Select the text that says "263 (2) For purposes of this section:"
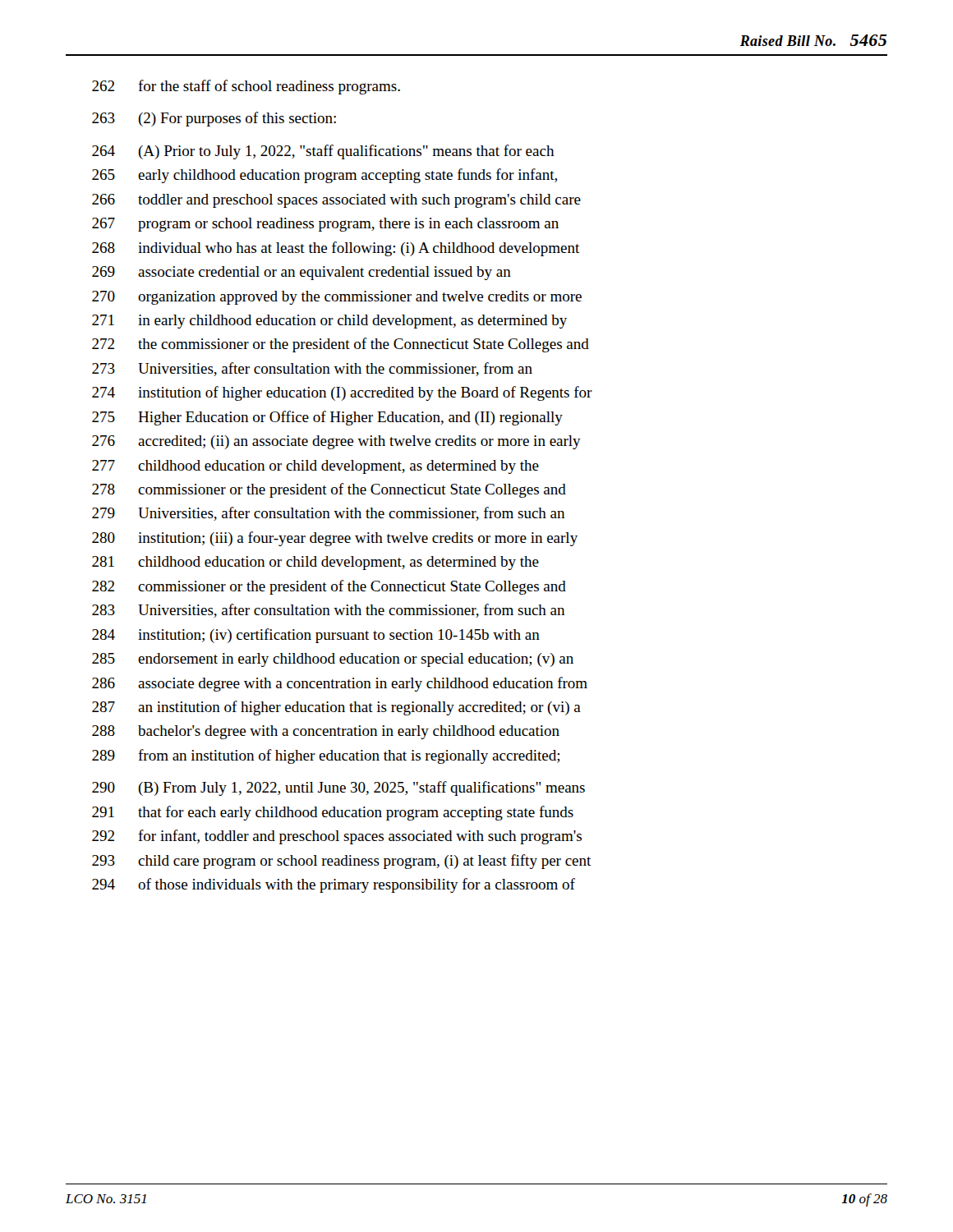The width and height of the screenshot is (953, 1232). 214,119
